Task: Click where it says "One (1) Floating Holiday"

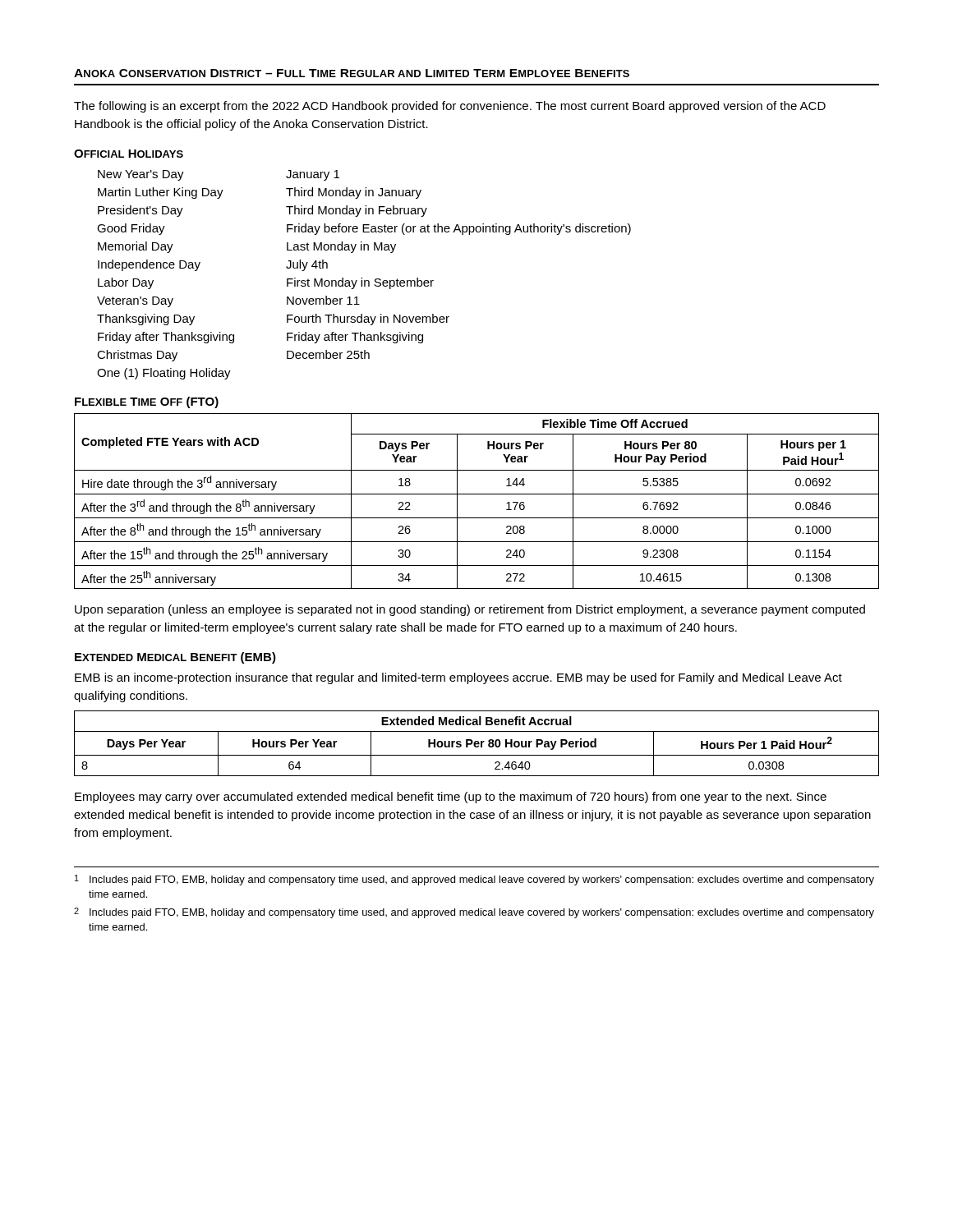Action: (164, 374)
